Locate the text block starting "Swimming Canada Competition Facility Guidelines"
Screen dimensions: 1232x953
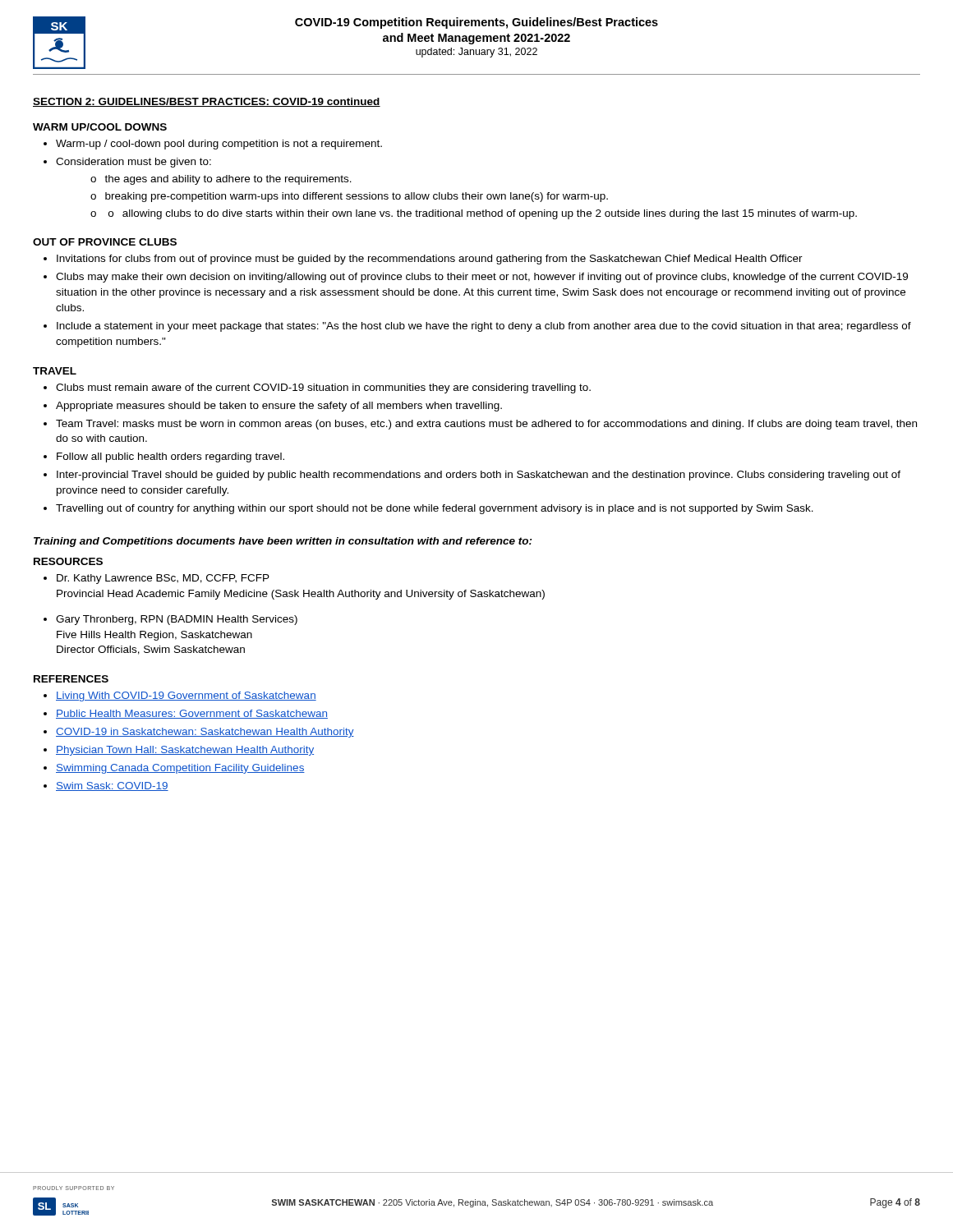point(180,769)
